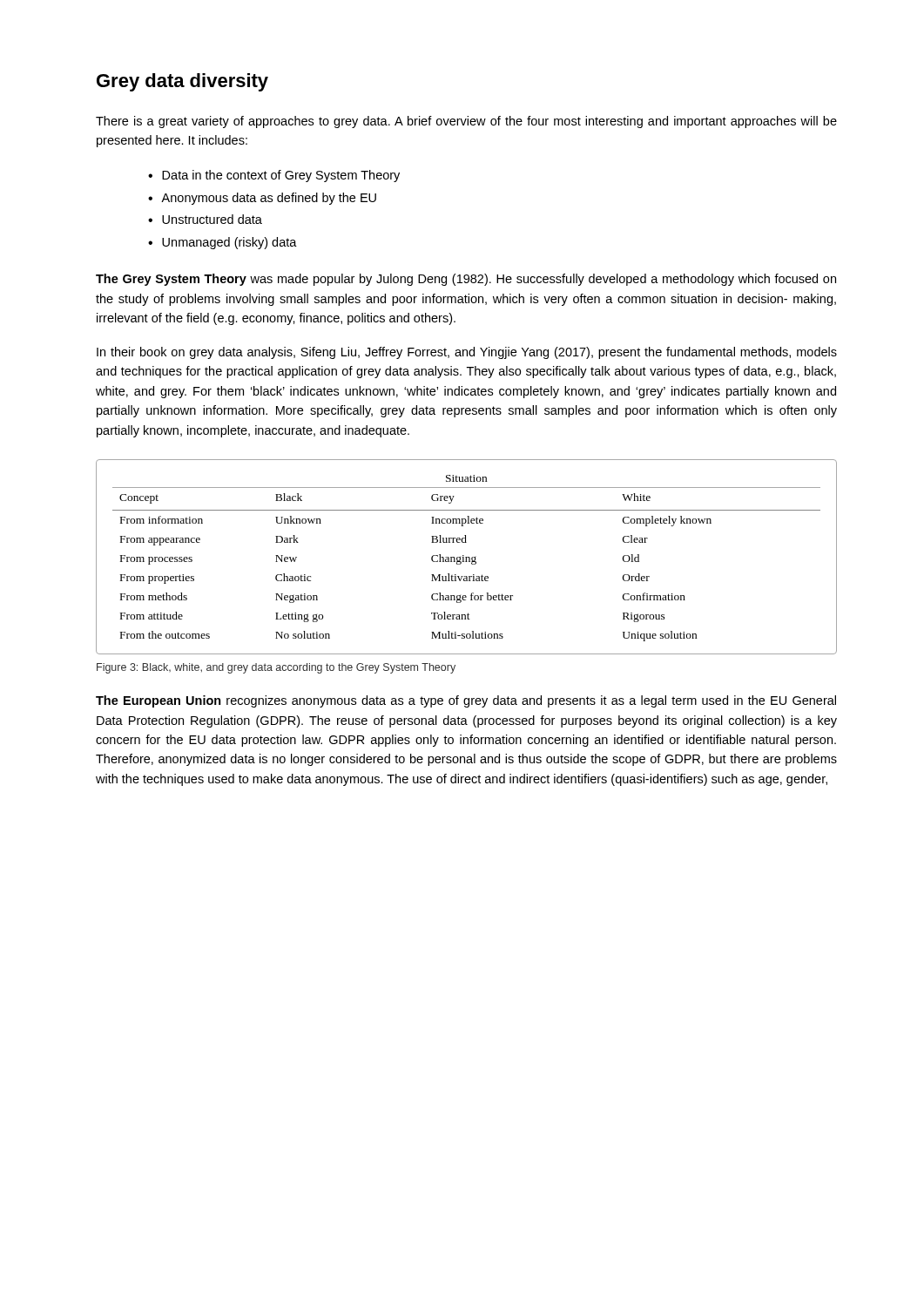The image size is (924, 1307).
Task: Point to the passage starting "Grey data diversity"
Action: click(182, 81)
